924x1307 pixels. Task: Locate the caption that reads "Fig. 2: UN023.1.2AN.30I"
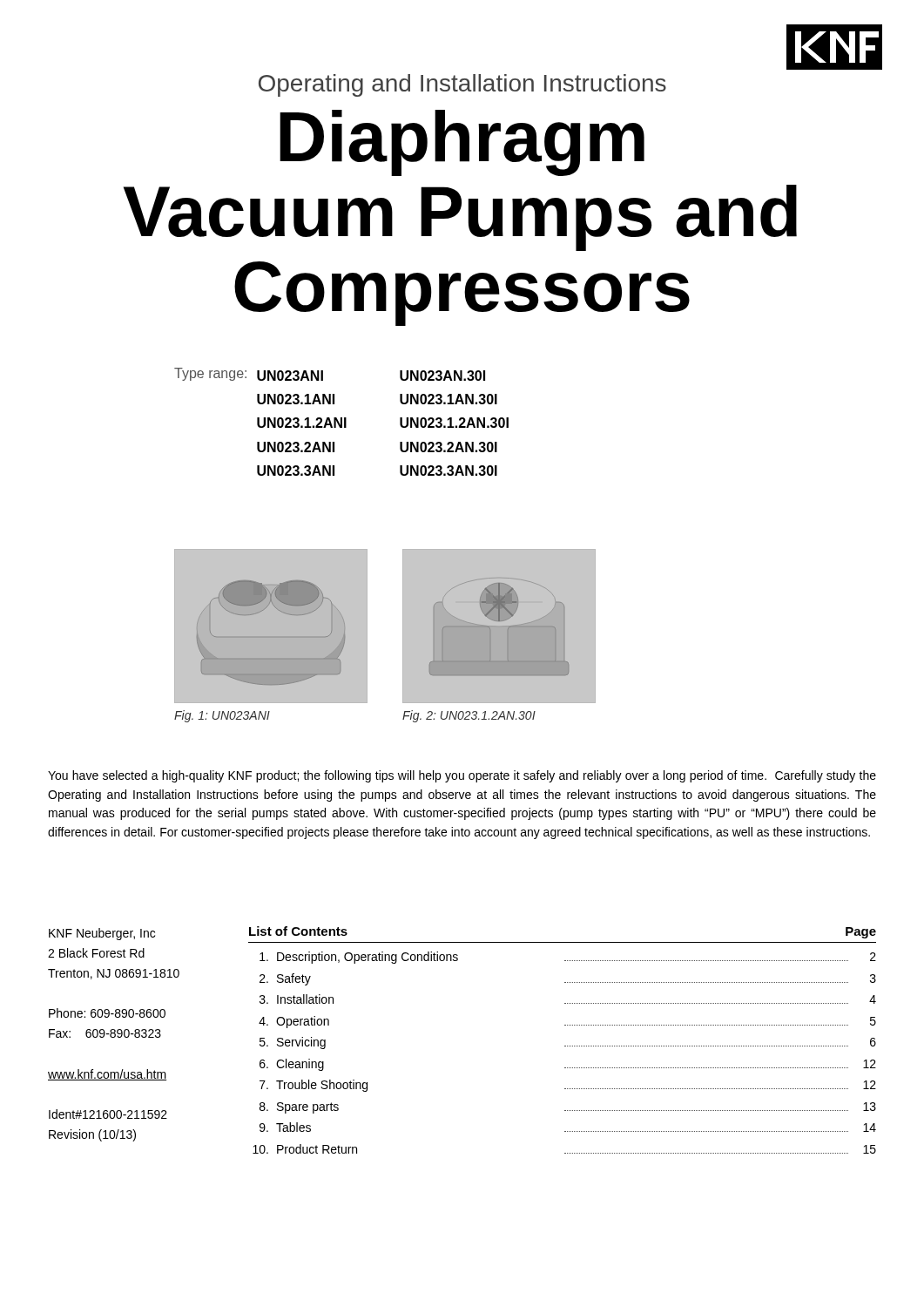click(x=469, y=715)
